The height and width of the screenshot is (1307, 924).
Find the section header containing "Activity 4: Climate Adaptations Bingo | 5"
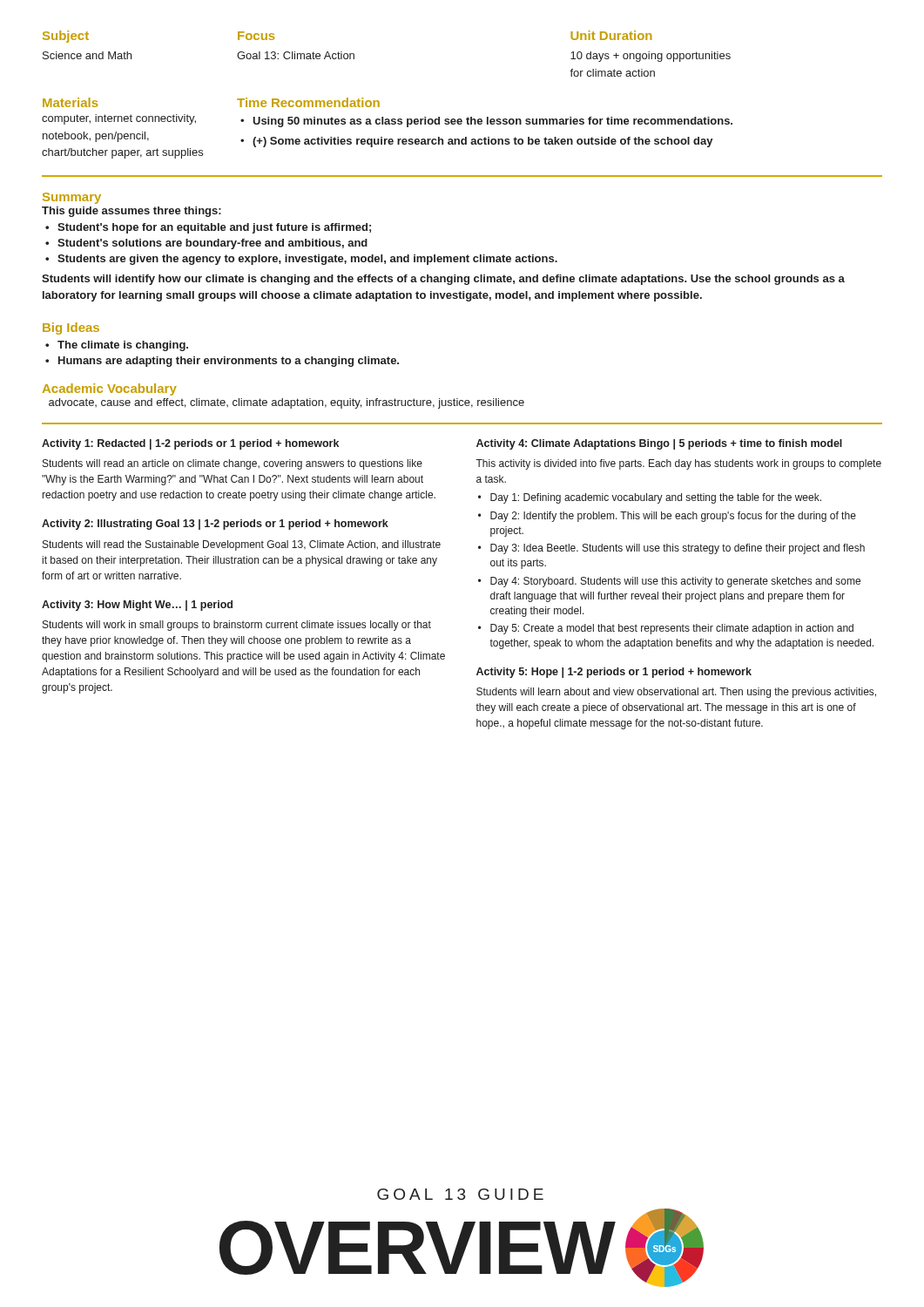pyautogui.click(x=659, y=443)
